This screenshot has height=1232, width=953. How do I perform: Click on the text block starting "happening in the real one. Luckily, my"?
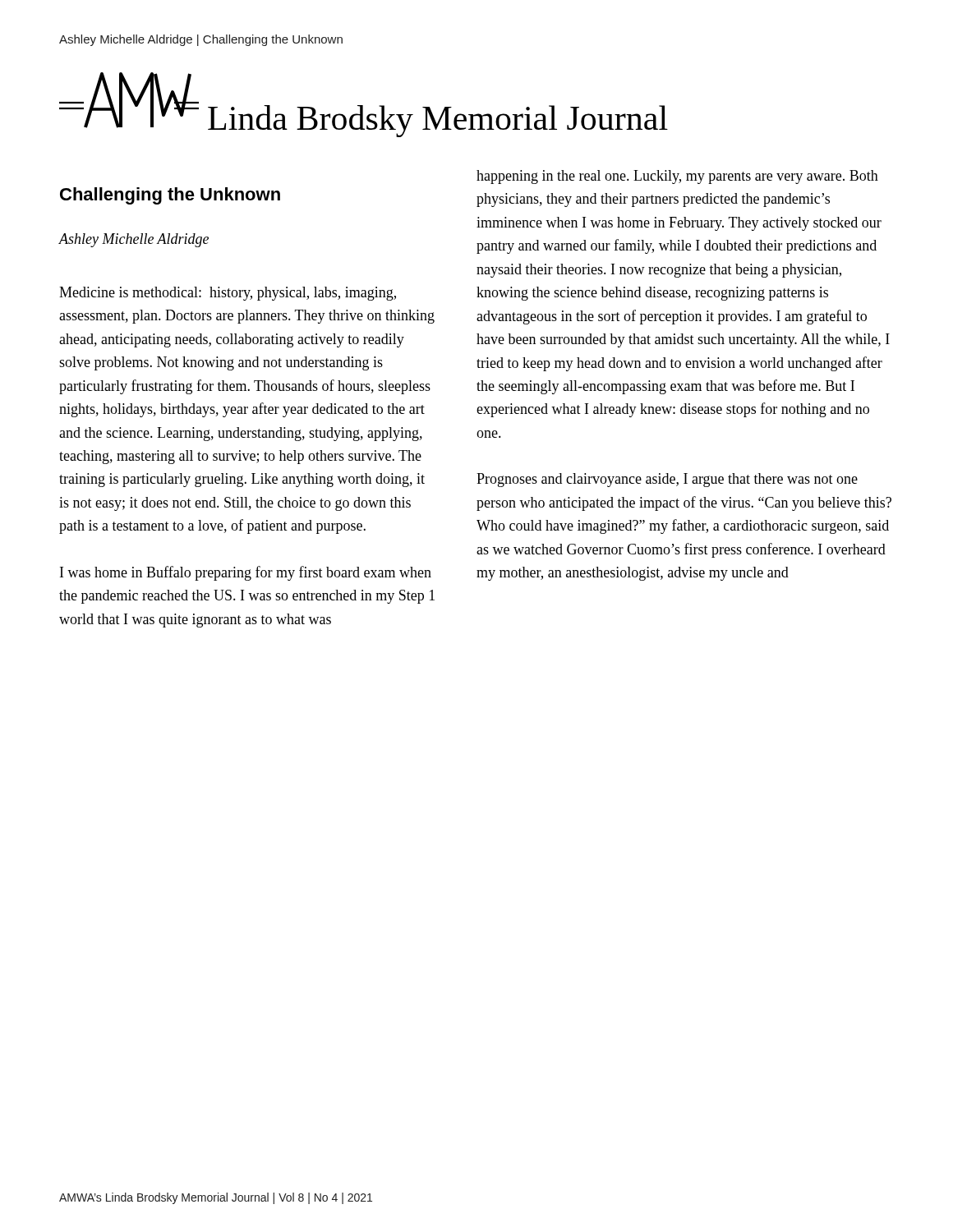(x=683, y=304)
